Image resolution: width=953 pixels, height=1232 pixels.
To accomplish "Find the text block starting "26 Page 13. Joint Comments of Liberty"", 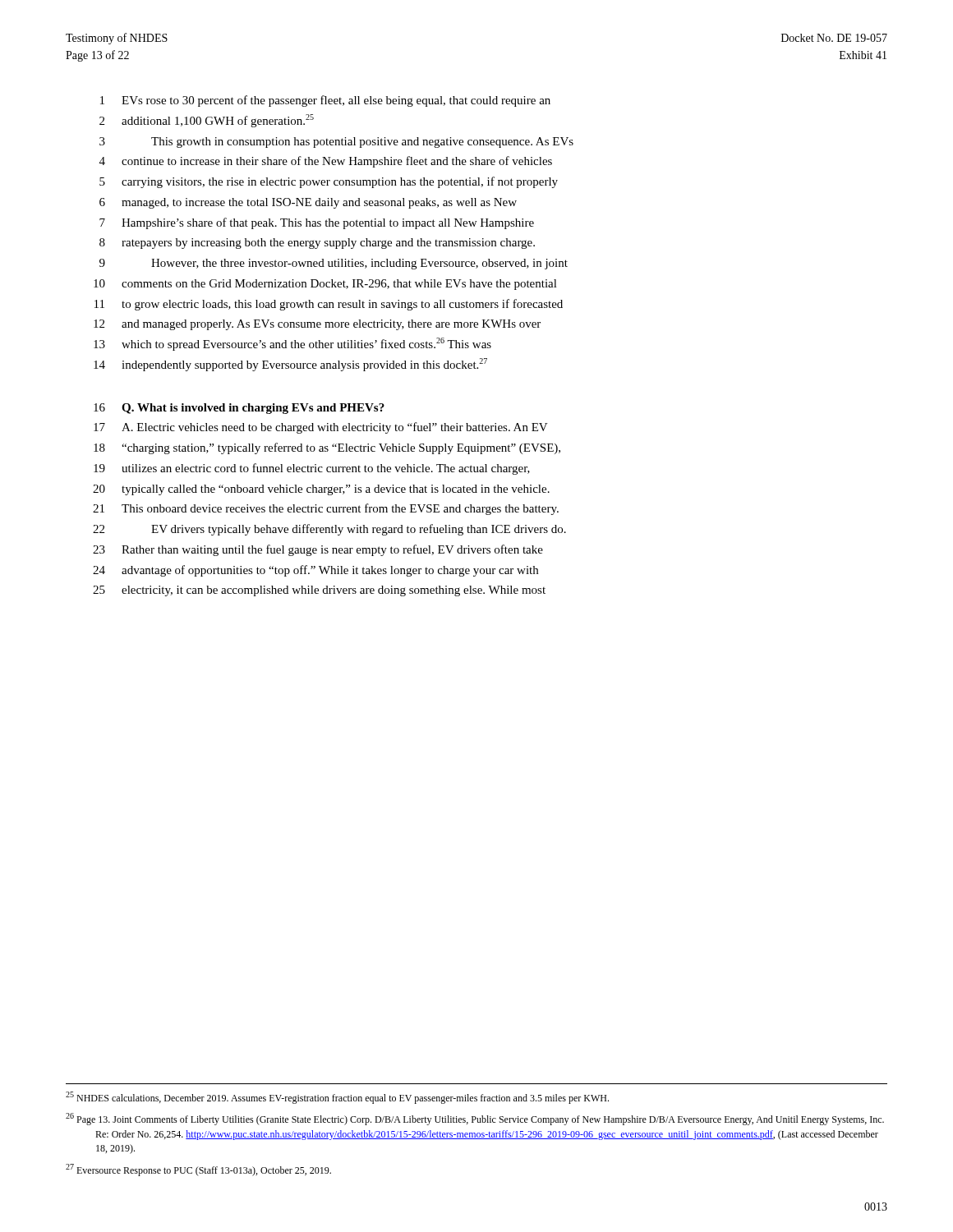I will click(x=475, y=1133).
